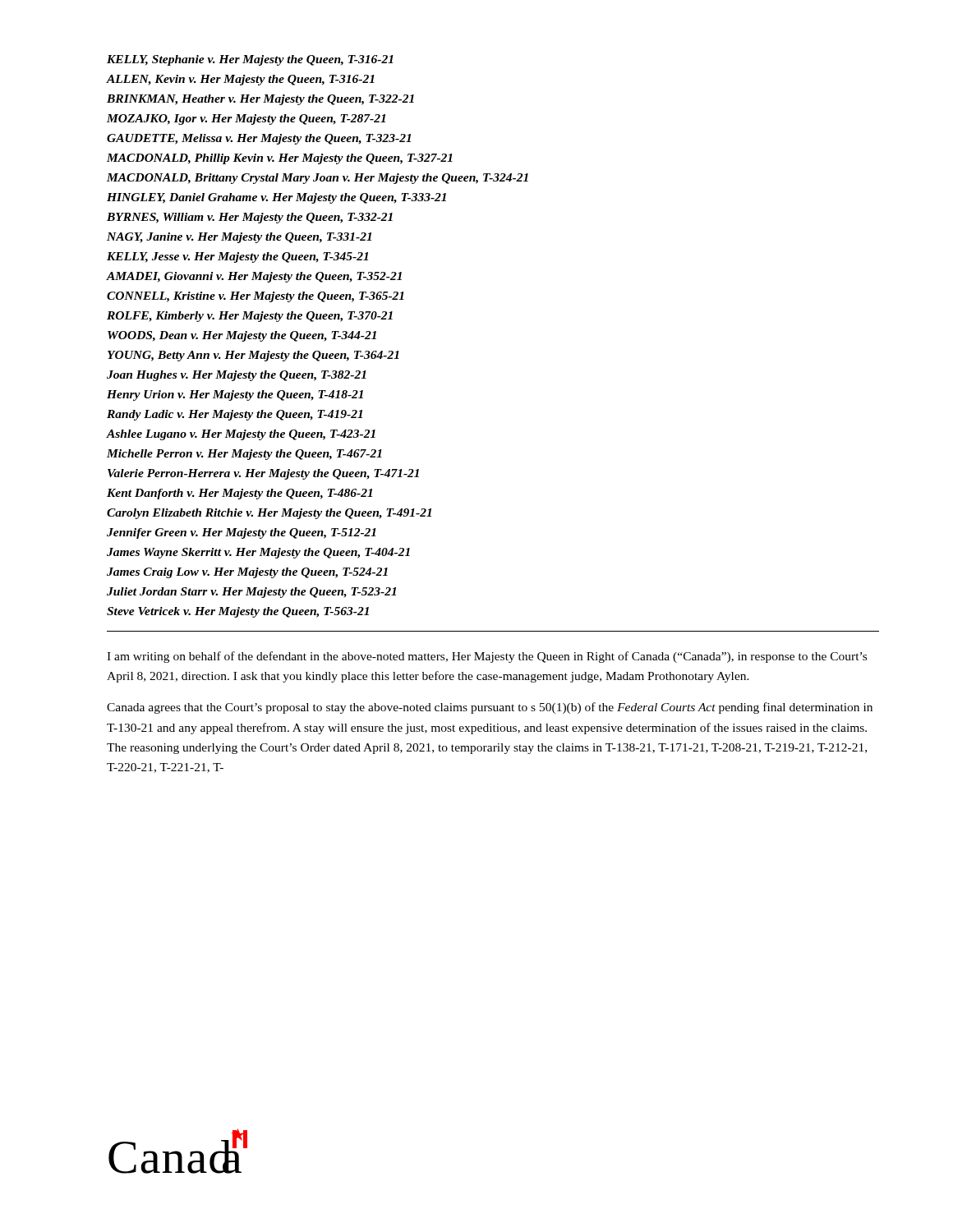Find the region starting "WOODS, Dean v. Her"

242,335
